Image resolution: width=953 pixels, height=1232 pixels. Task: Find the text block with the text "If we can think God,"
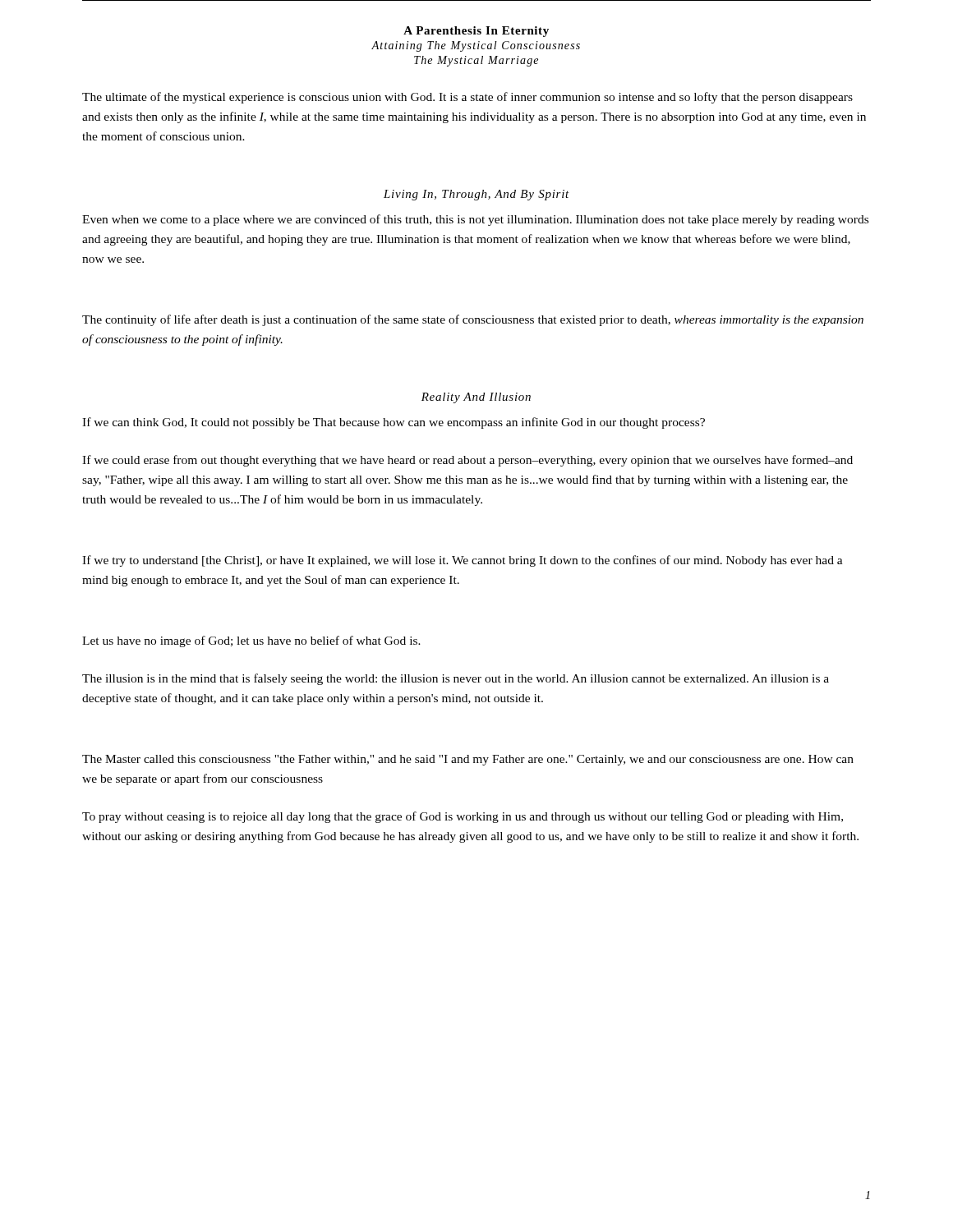(x=394, y=422)
